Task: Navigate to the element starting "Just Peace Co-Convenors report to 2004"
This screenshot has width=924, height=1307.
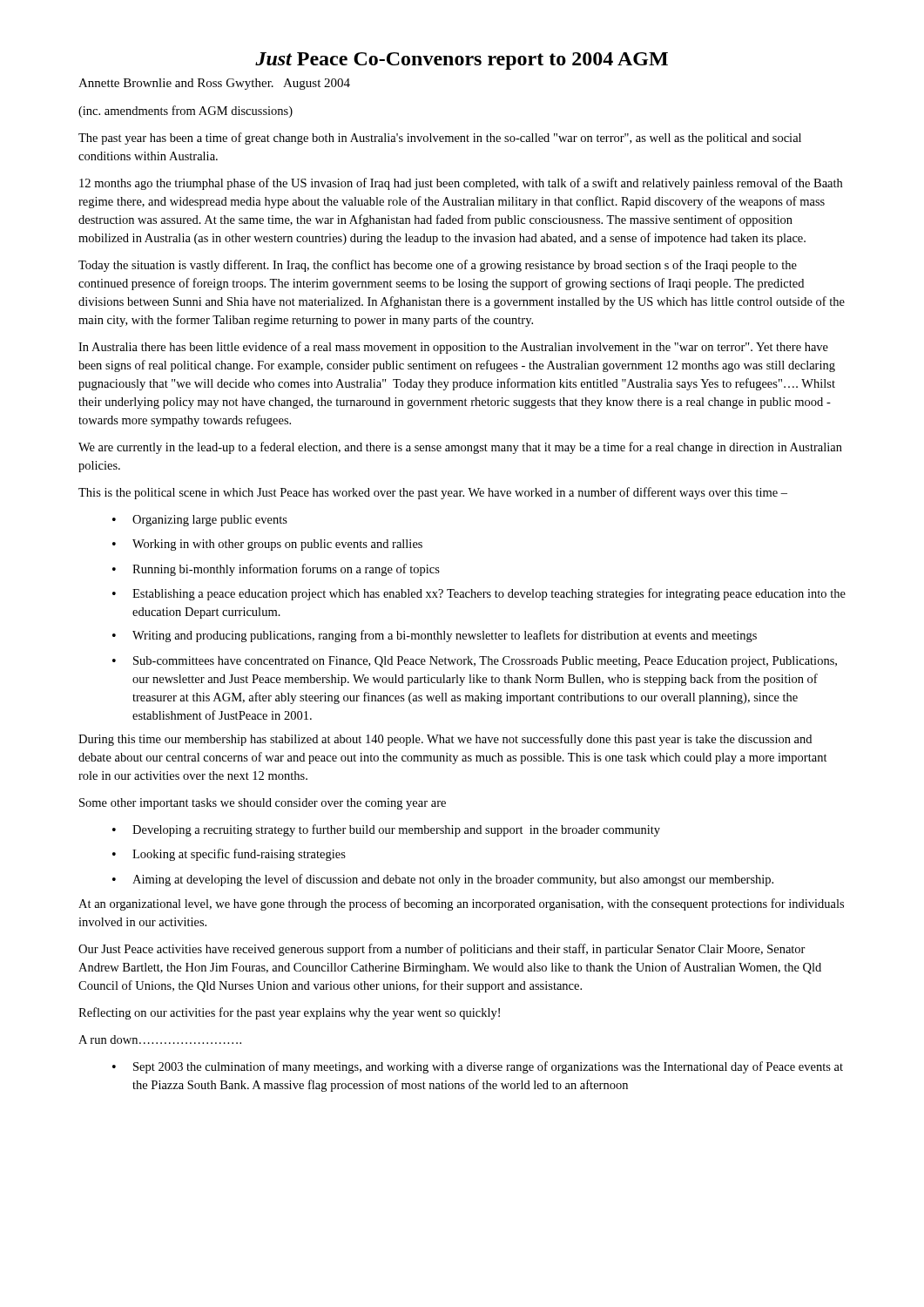Action: coord(462,58)
